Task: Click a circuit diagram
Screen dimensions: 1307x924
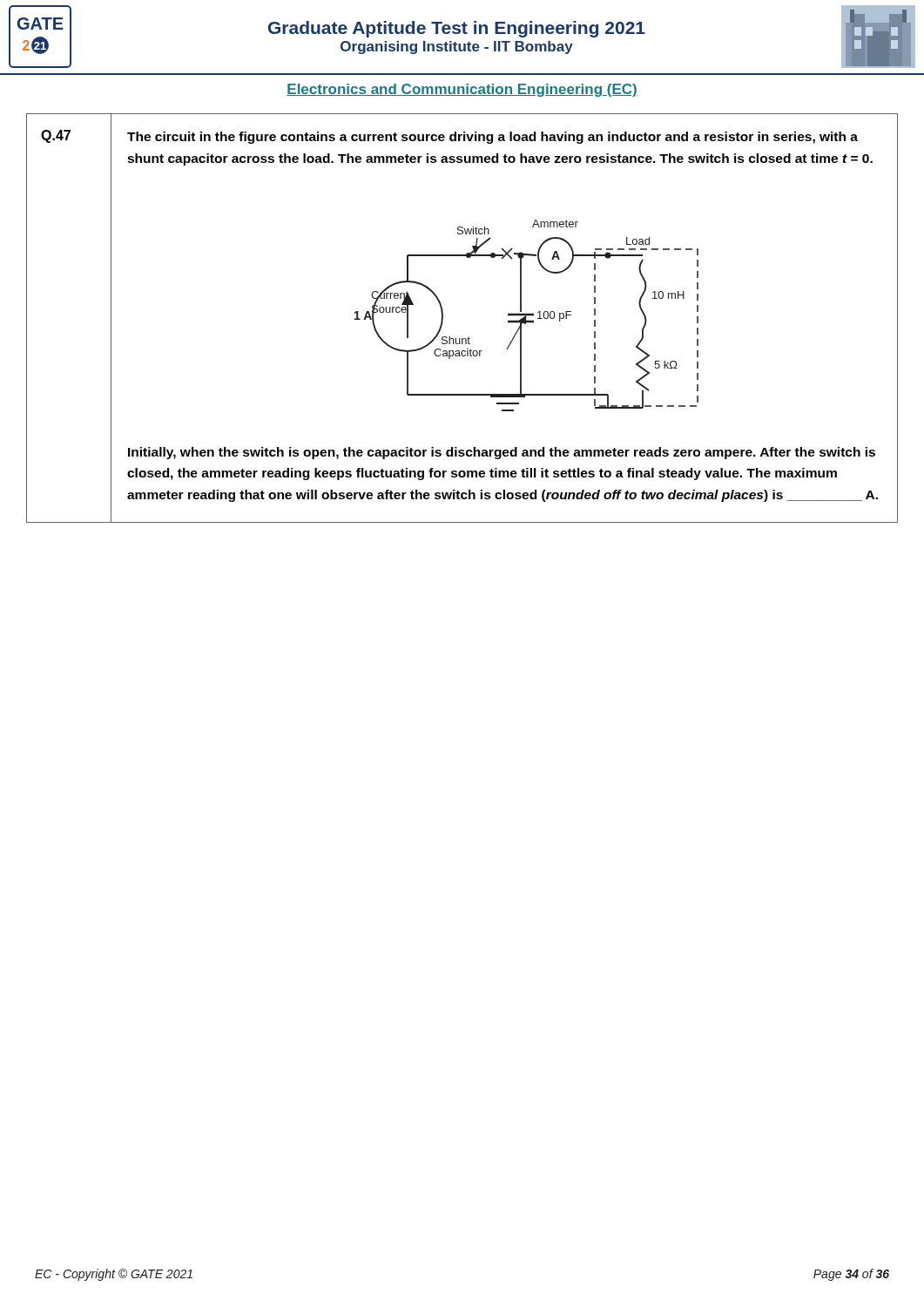Action: click(x=503, y=307)
